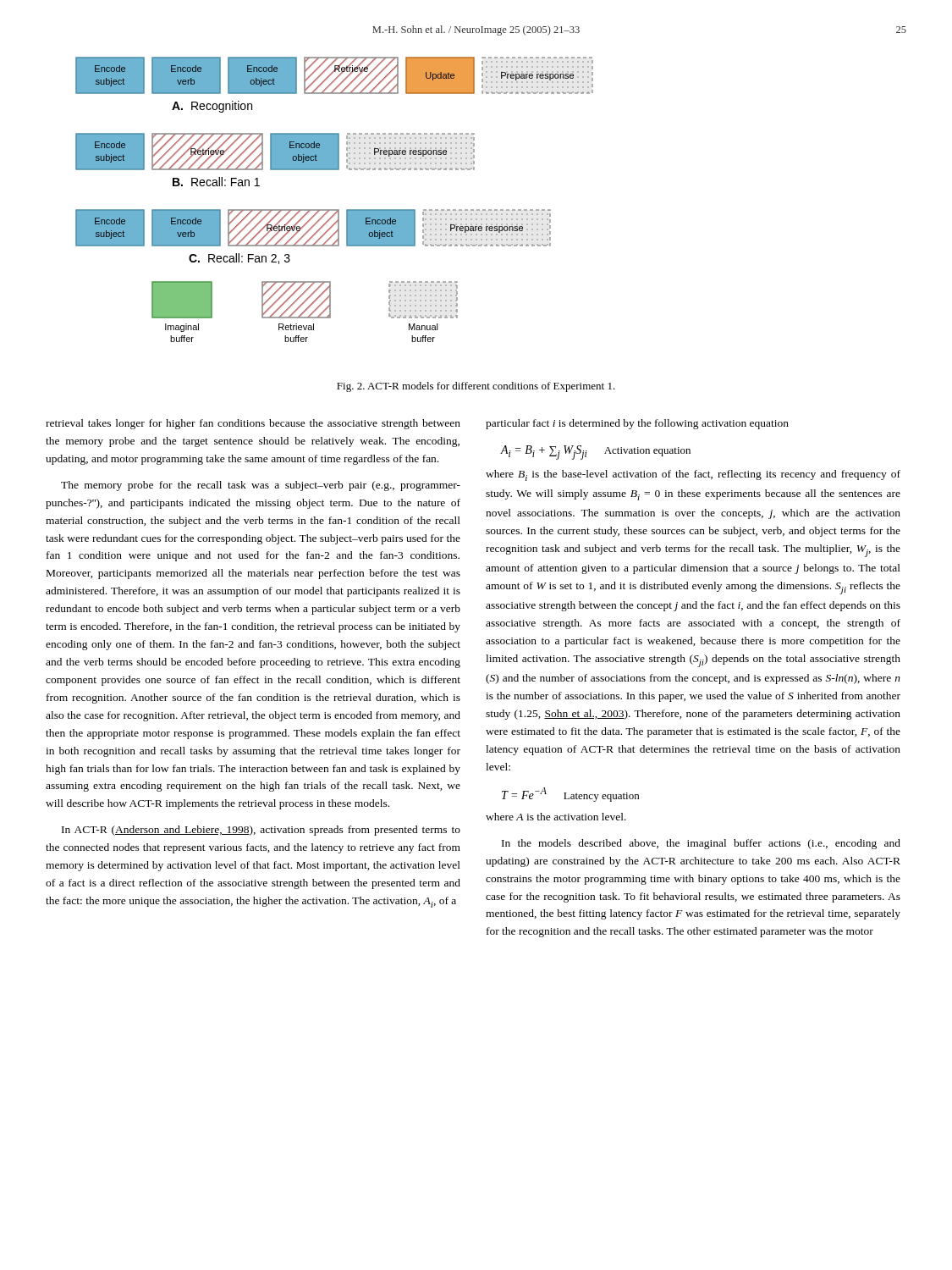This screenshot has width=952, height=1270.
Task: Locate the text that says "where A is the activation level."
Action: point(556,816)
